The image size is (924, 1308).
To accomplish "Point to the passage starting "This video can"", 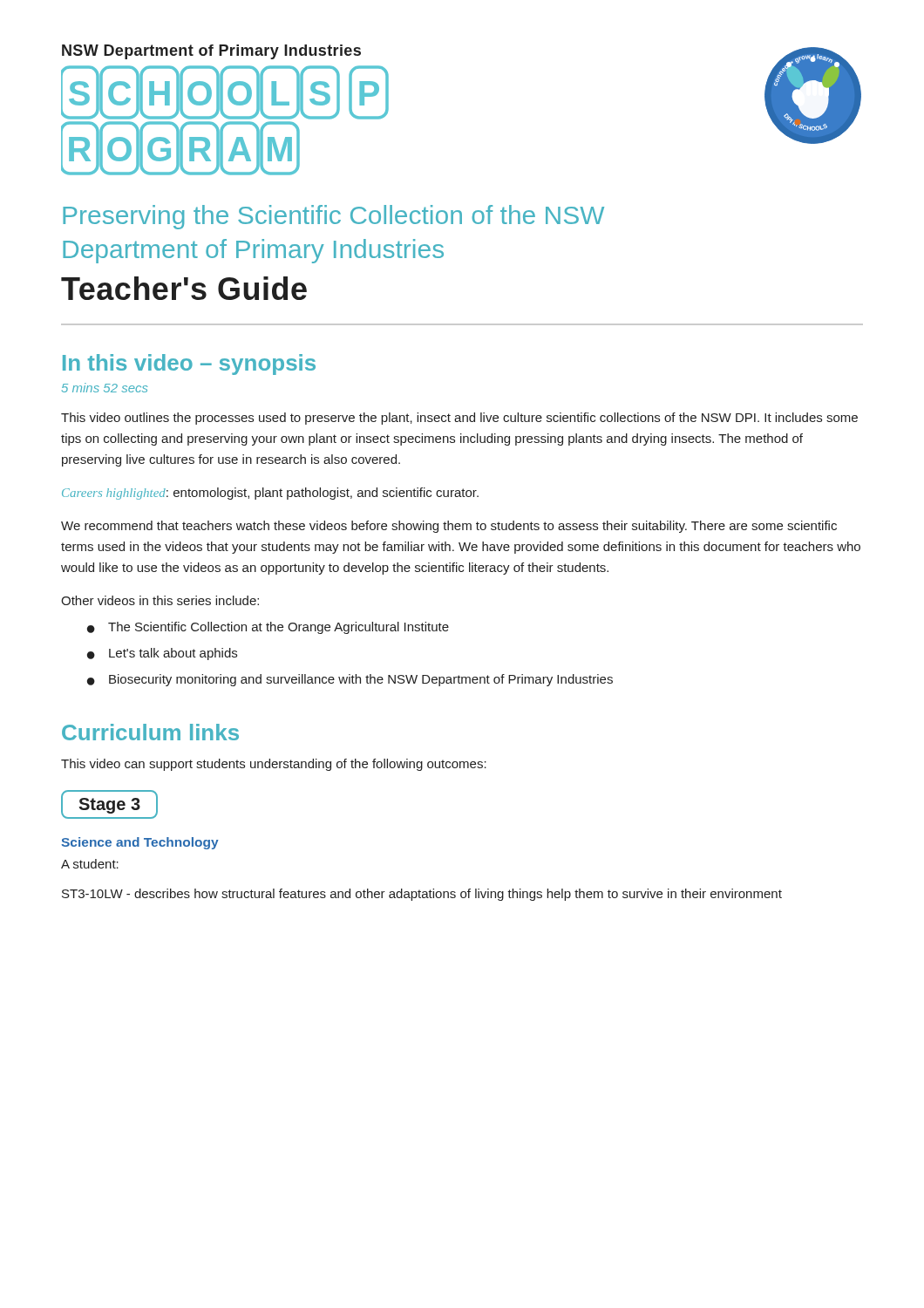I will [x=274, y=763].
